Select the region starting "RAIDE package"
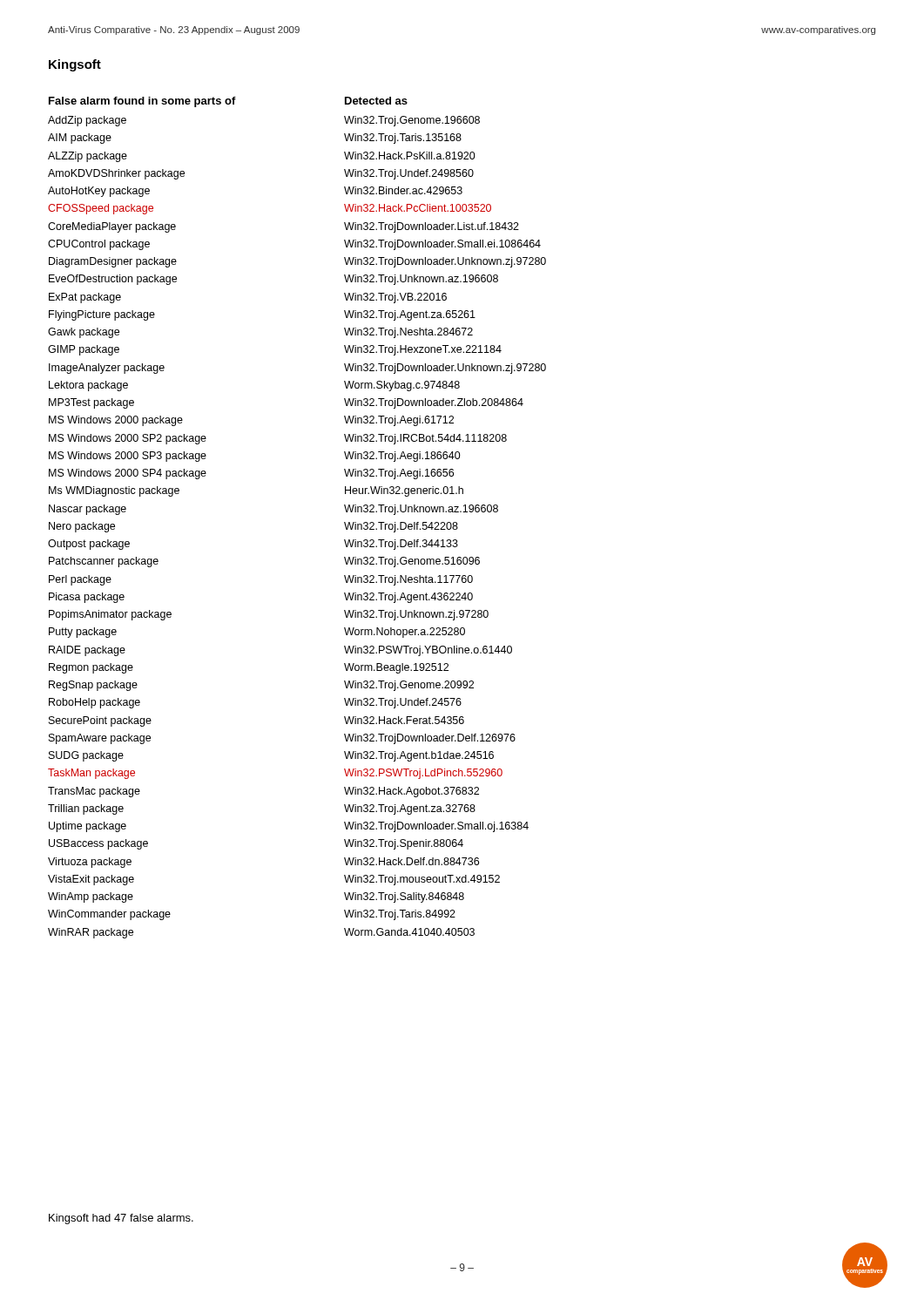This screenshot has height=1307, width=924. click(x=87, y=650)
